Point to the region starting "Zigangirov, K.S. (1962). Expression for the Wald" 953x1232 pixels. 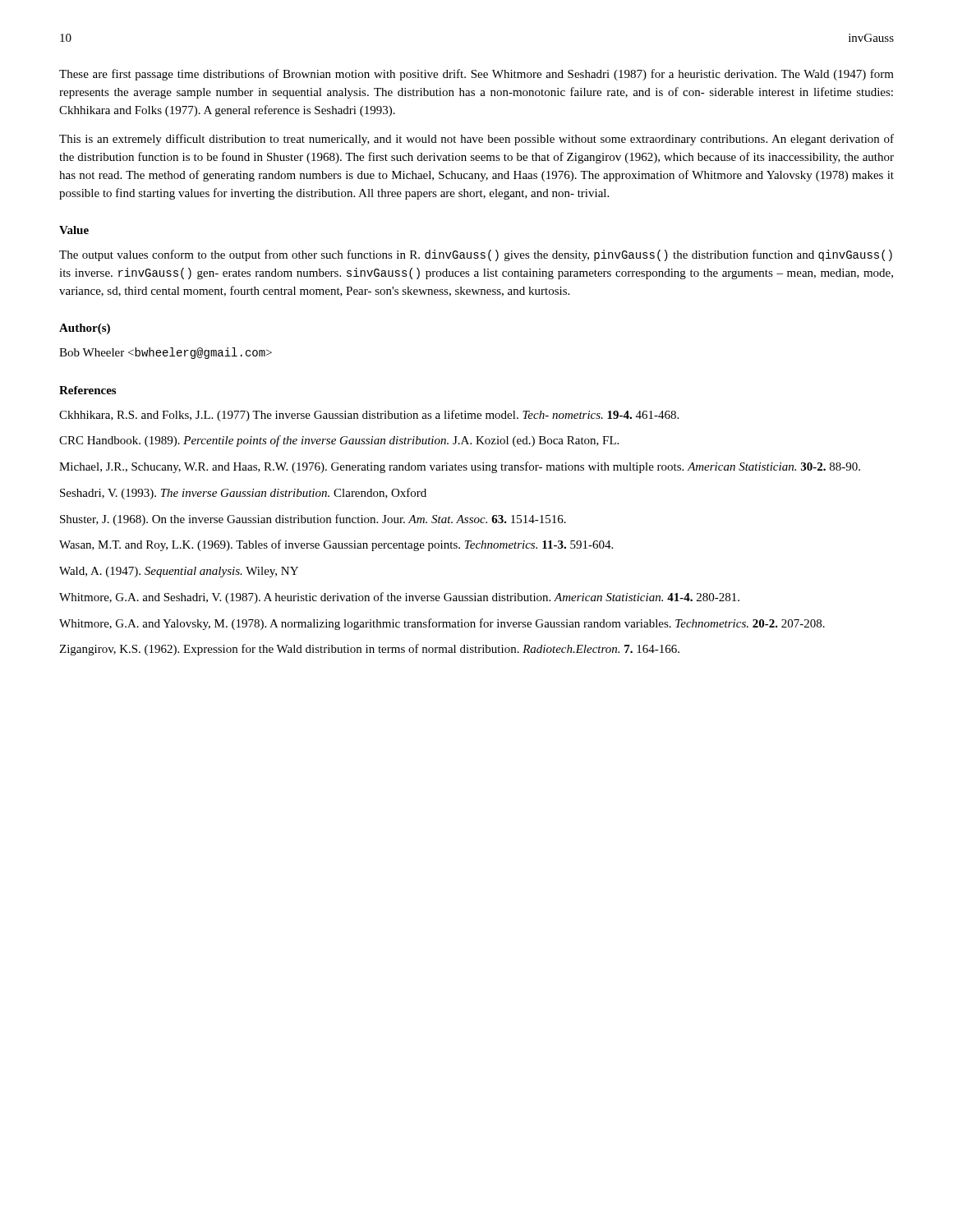click(x=370, y=649)
